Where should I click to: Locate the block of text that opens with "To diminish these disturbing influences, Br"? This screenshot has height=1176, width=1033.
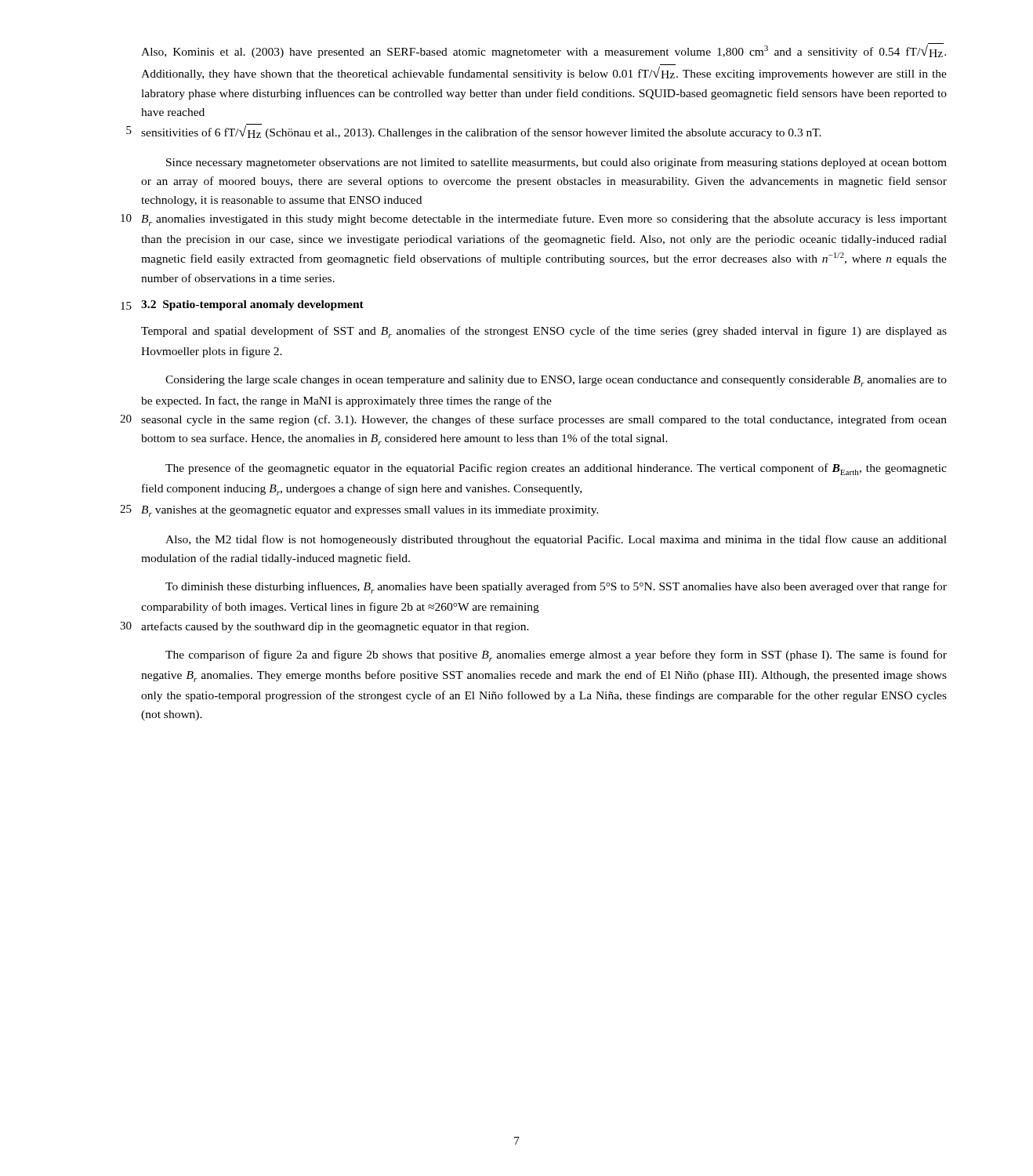click(520, 606)
